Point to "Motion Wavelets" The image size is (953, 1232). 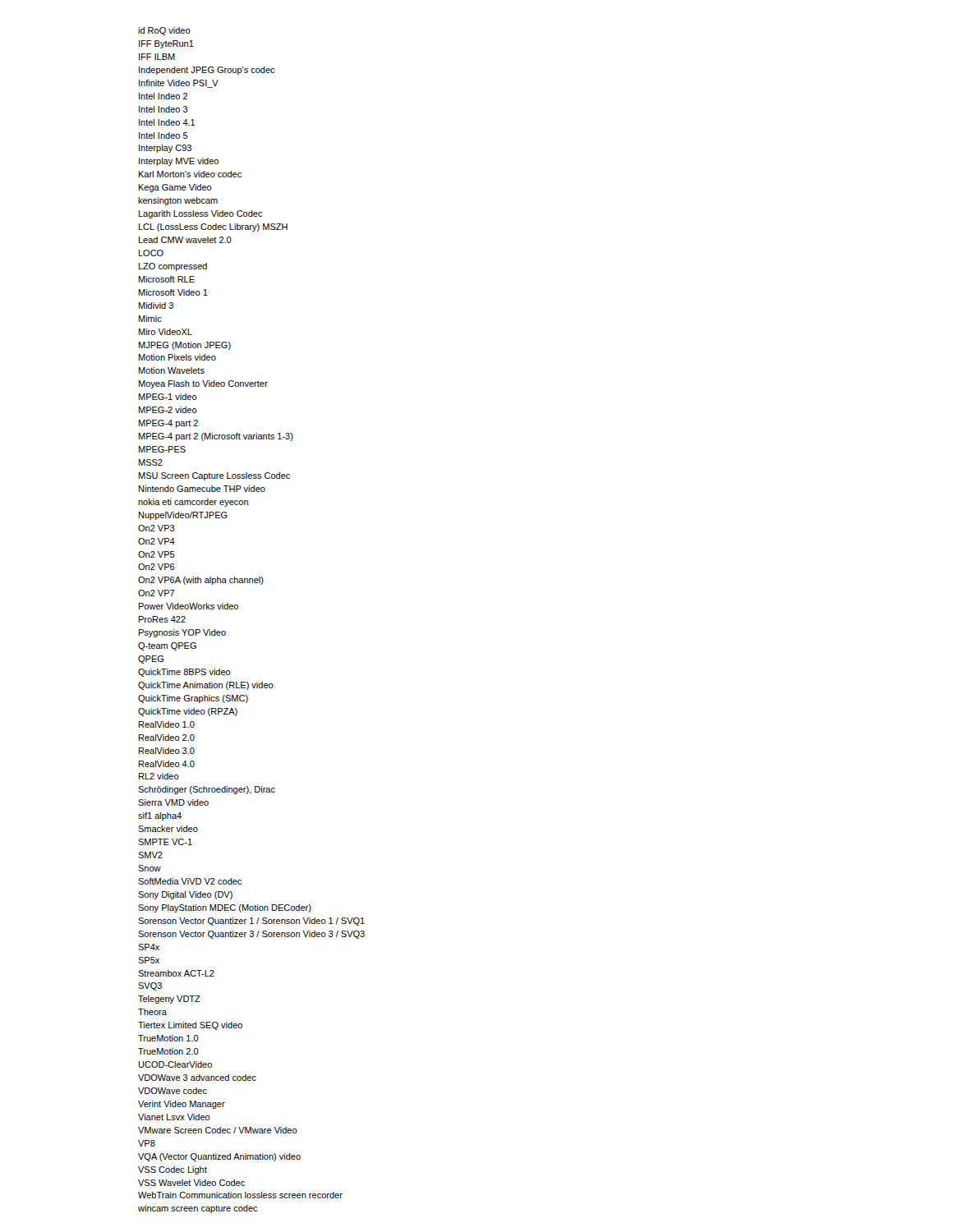pos(171,371)
